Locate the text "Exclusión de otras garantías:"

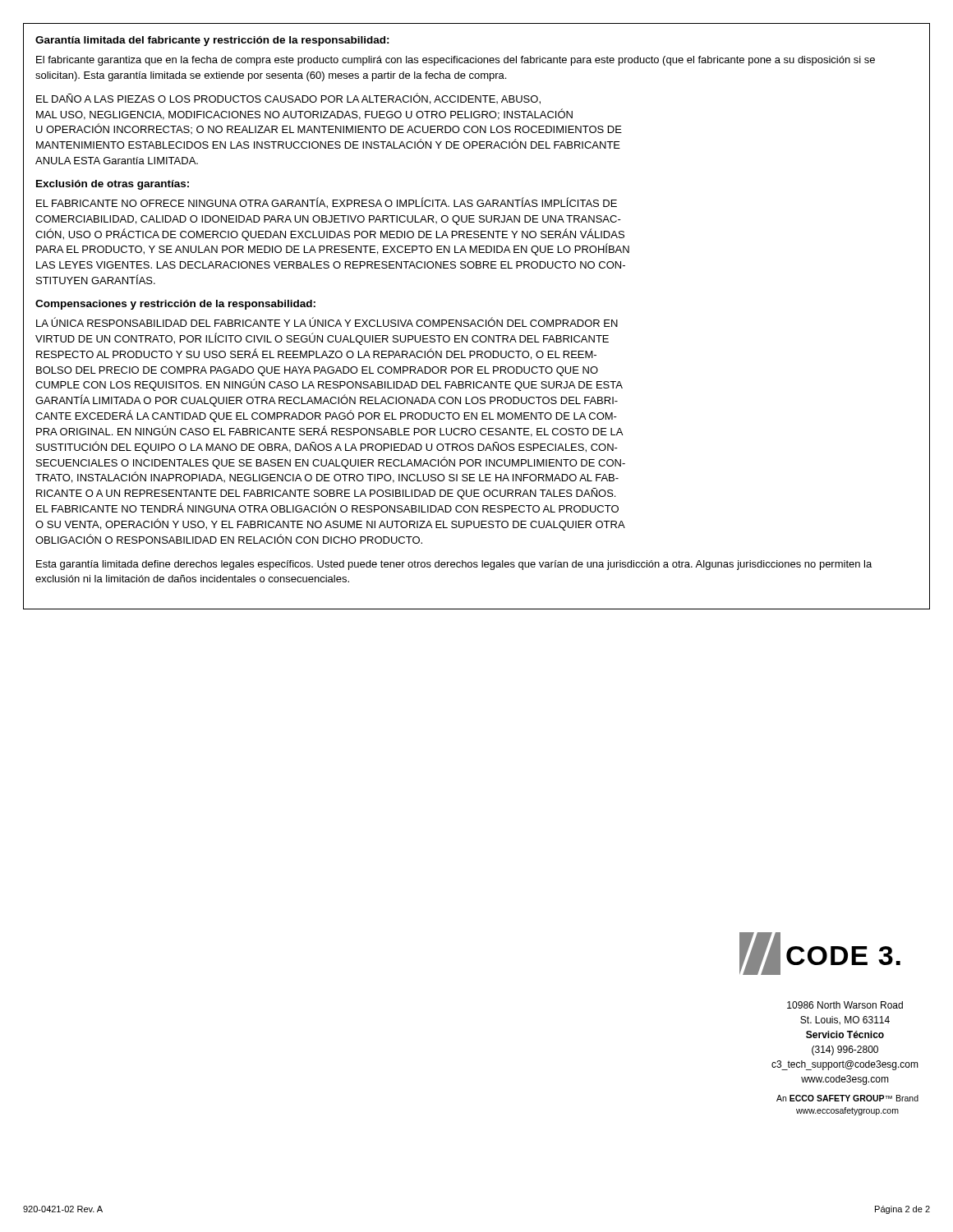point(113,183)
